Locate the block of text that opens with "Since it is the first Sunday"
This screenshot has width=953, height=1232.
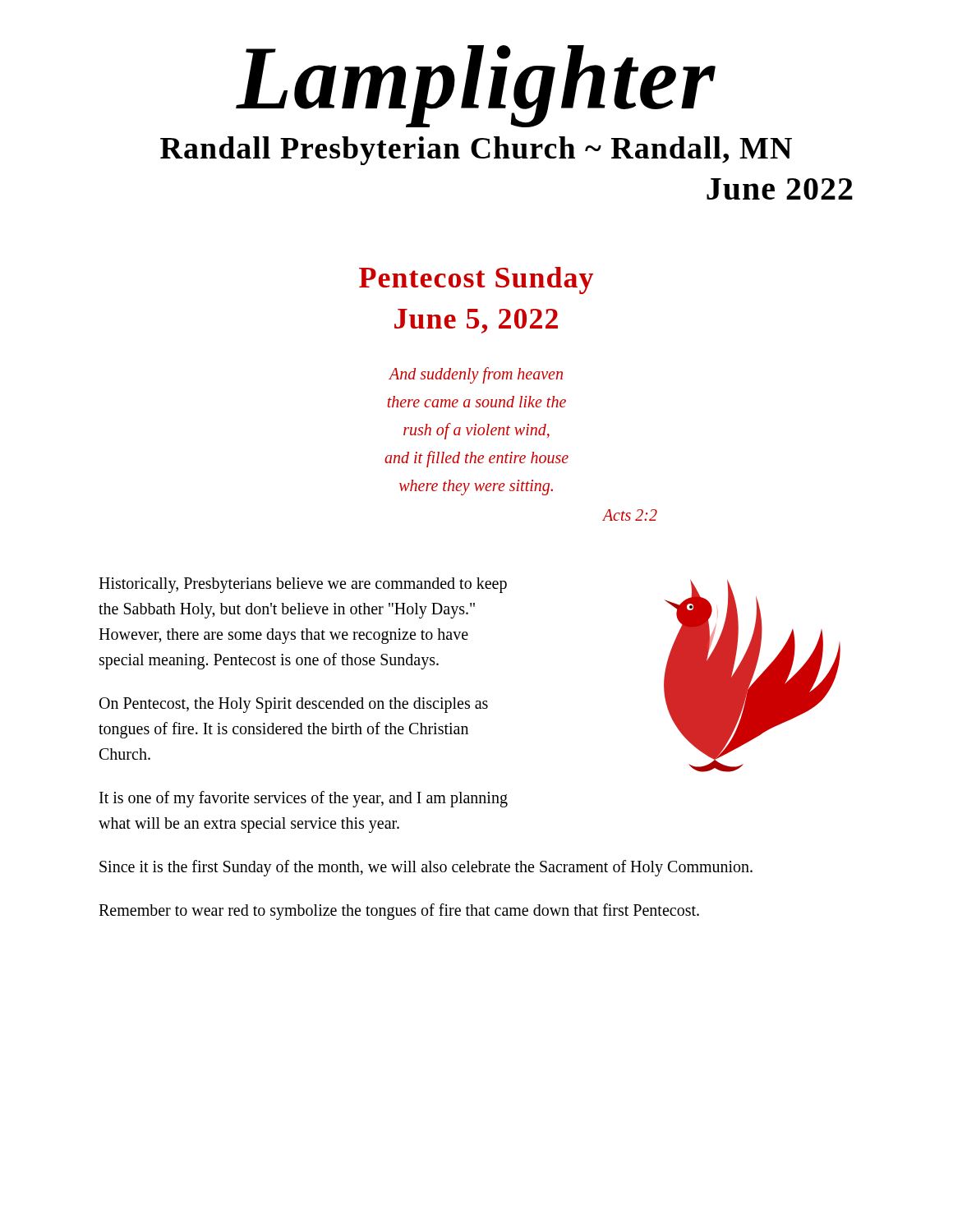[426, 866]
